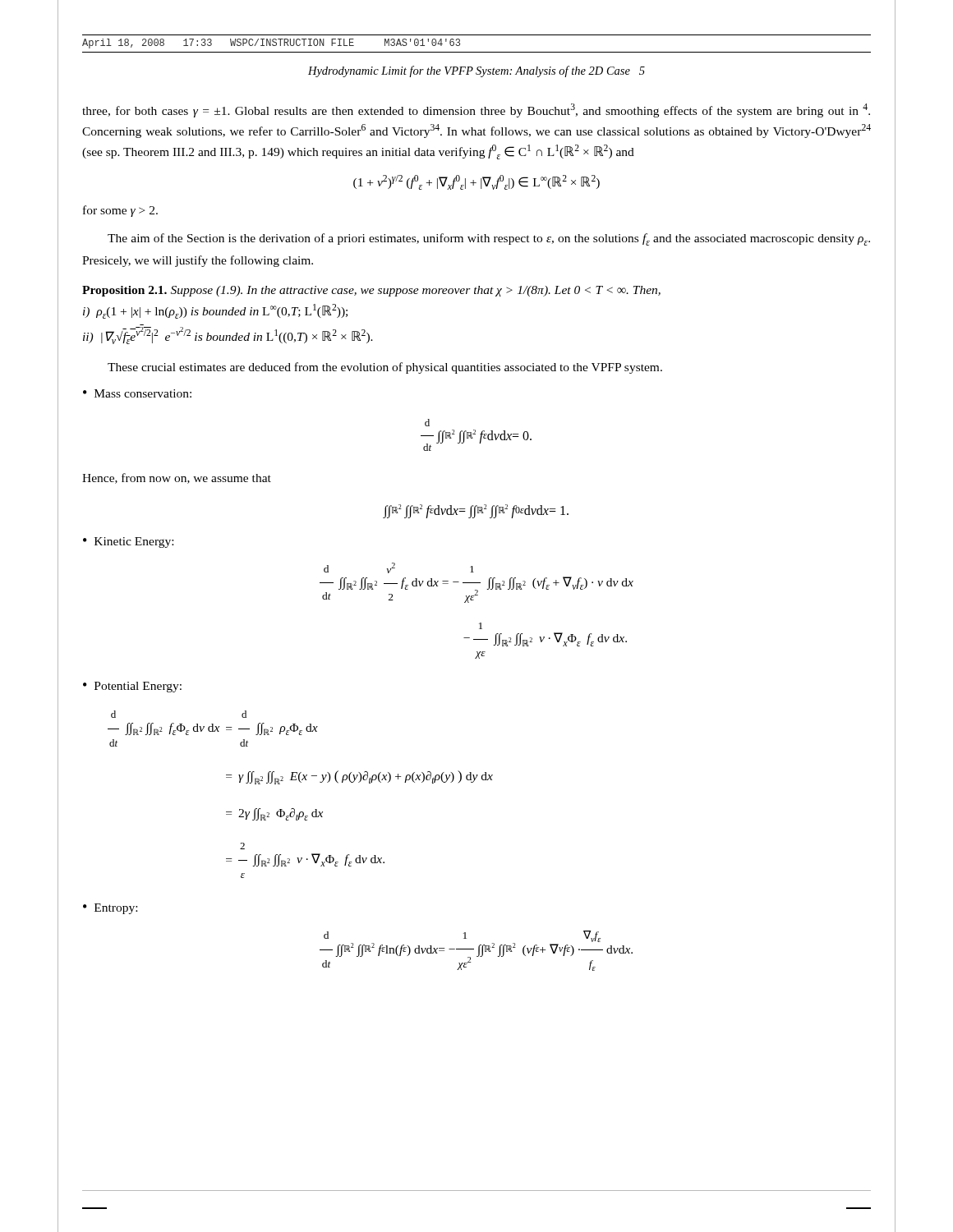
Task: Locate the formula that opens with "d dt ∫∫ℝ2 ∫∫ℝ2 fεΦε"
Action: click(113, 713)
